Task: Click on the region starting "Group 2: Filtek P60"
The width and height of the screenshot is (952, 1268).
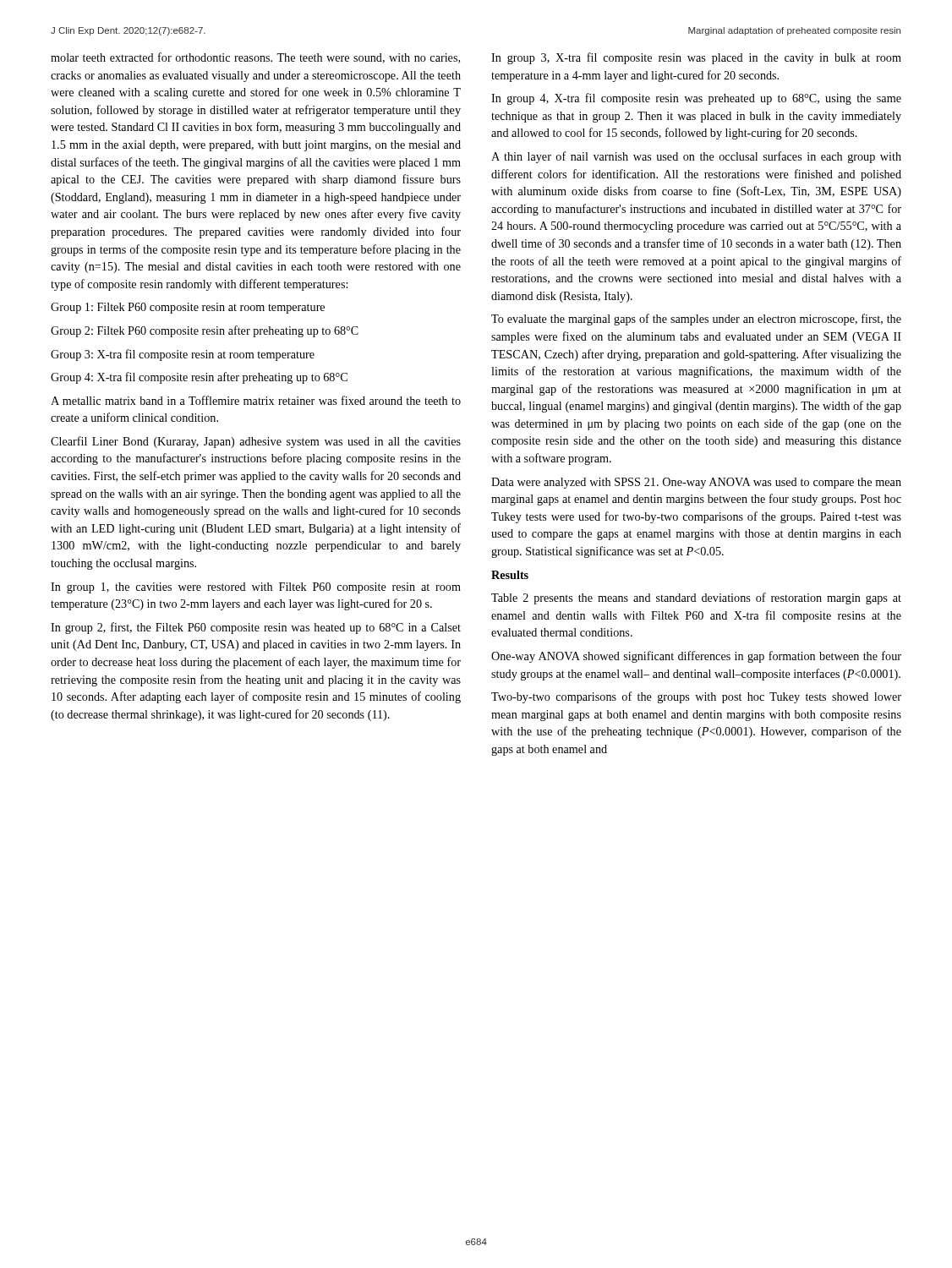Action: tap(256, 331)
